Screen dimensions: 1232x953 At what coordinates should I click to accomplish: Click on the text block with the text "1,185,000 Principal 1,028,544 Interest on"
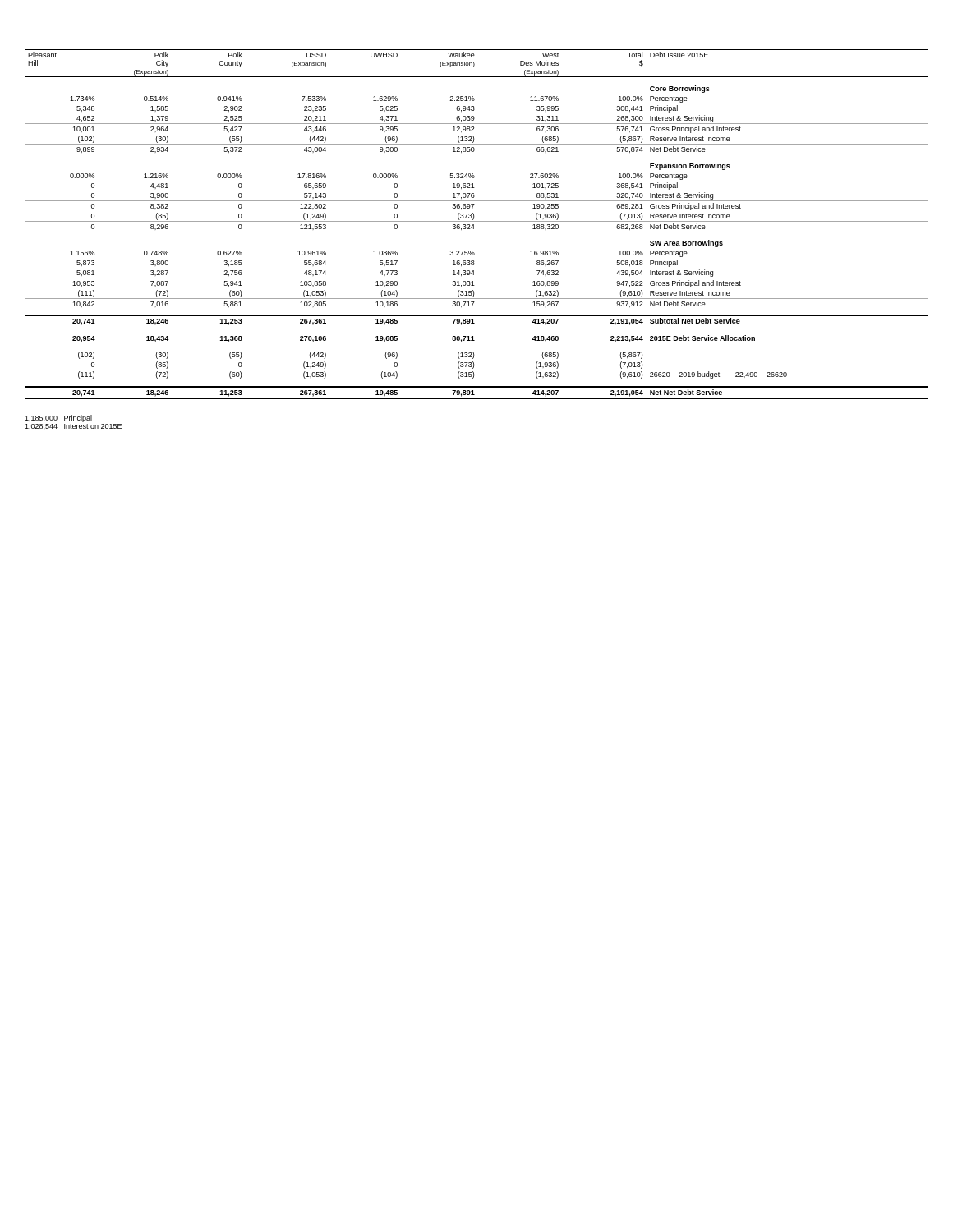coord(58,418)
